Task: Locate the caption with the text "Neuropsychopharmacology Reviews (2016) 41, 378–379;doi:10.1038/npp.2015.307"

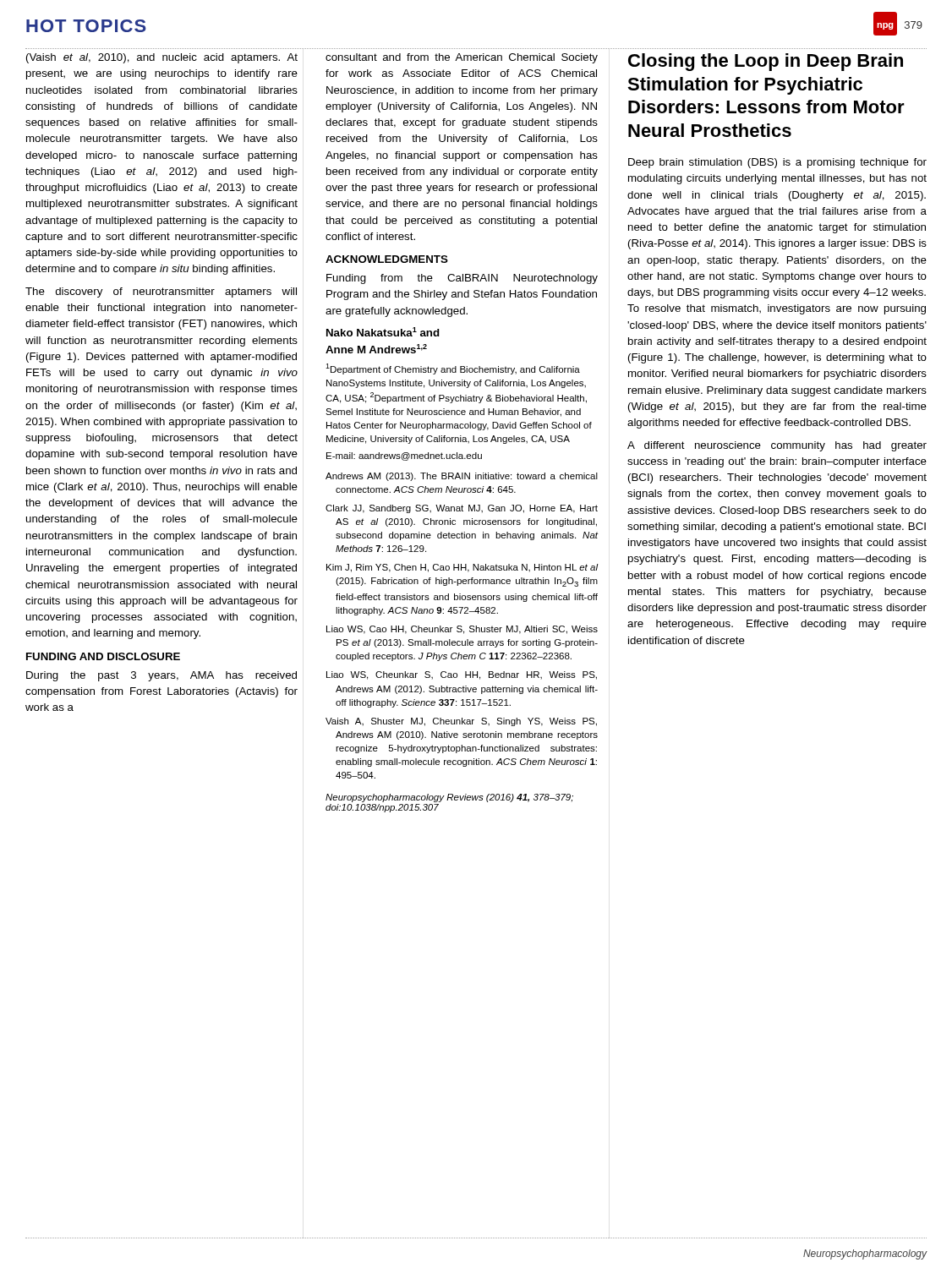Action: pyautogui.click(x=450, y=802)
